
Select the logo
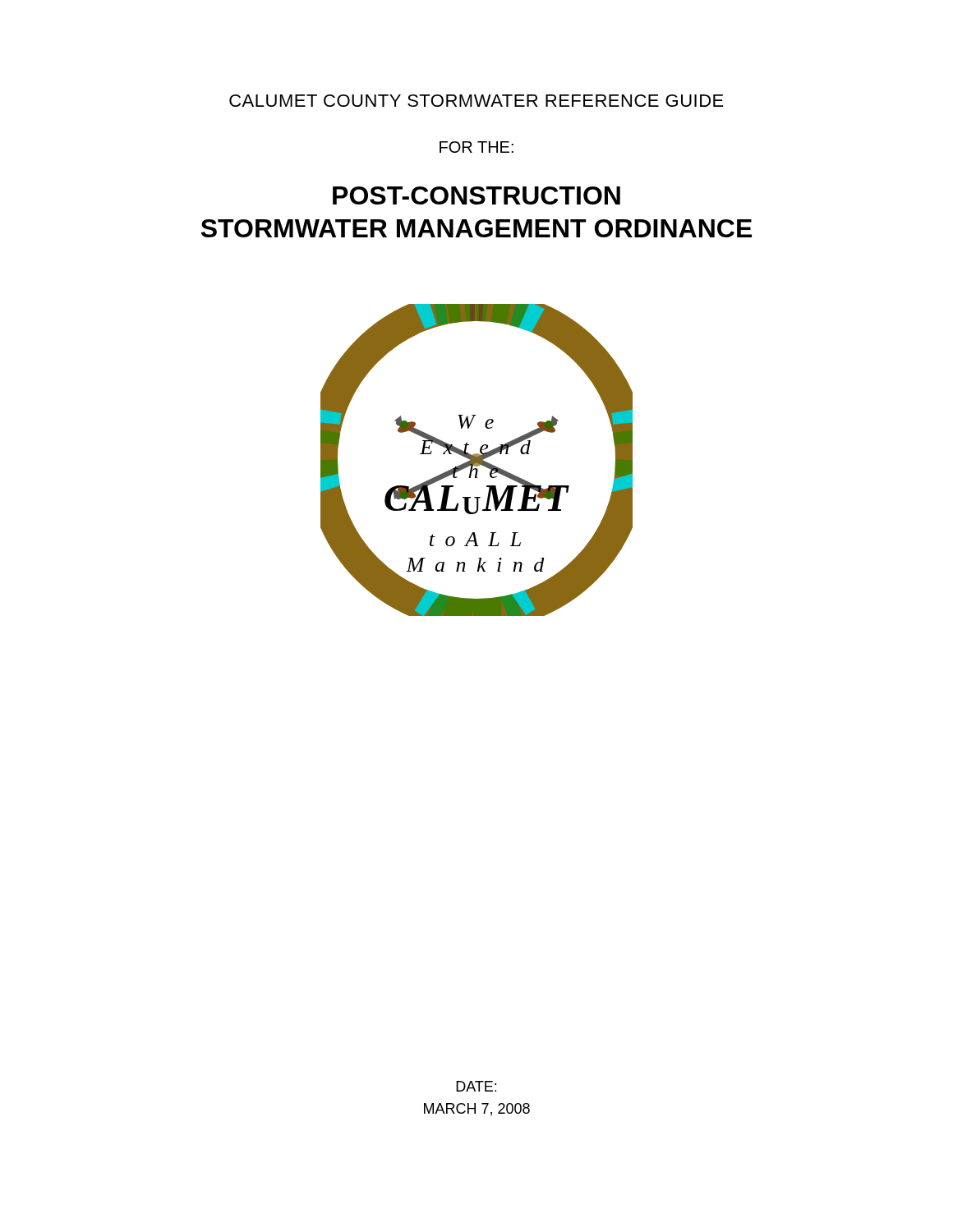tap(476, 460)
